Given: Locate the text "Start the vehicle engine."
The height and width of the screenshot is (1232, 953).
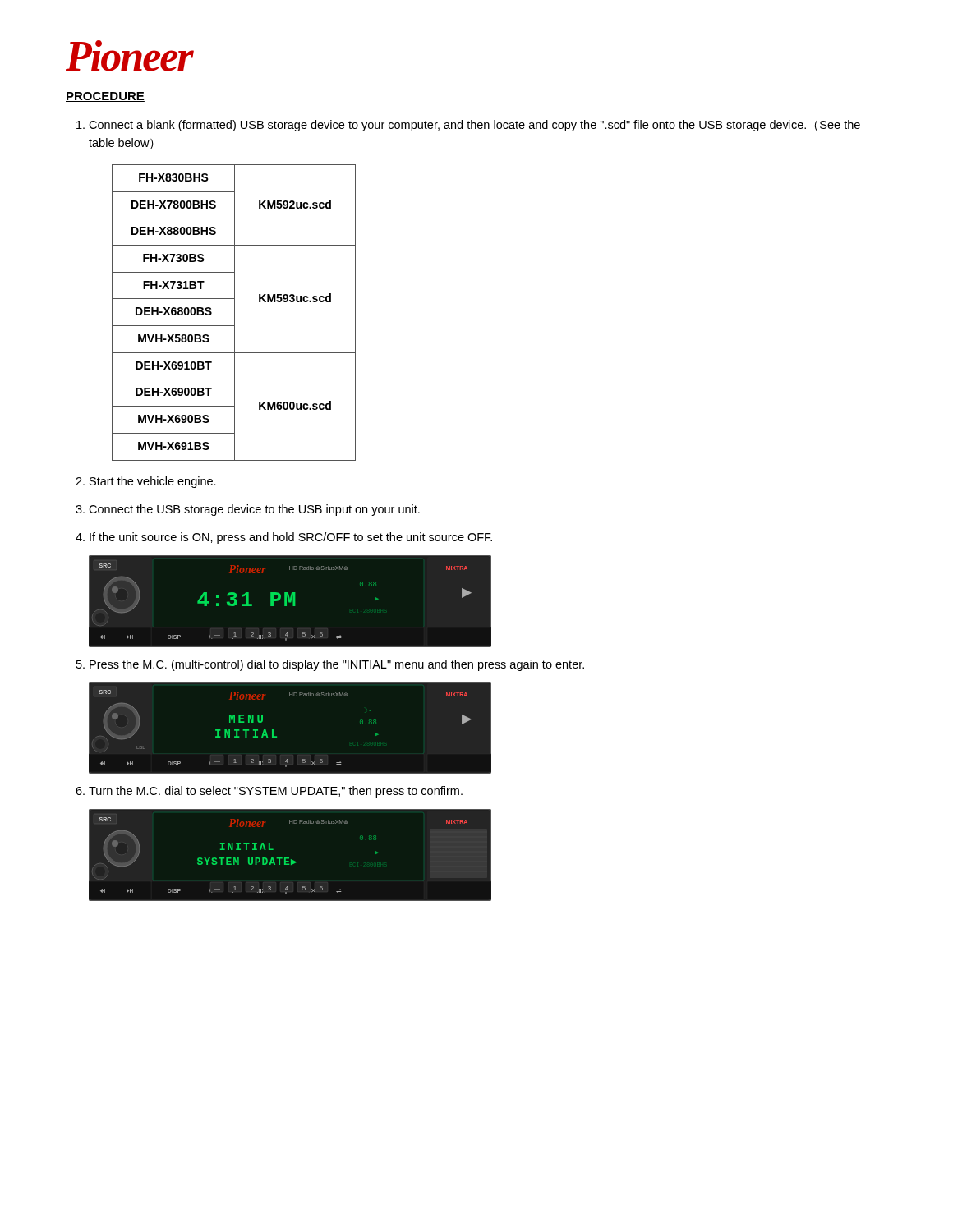Looking at the screenshot, I should coord(153,481).
